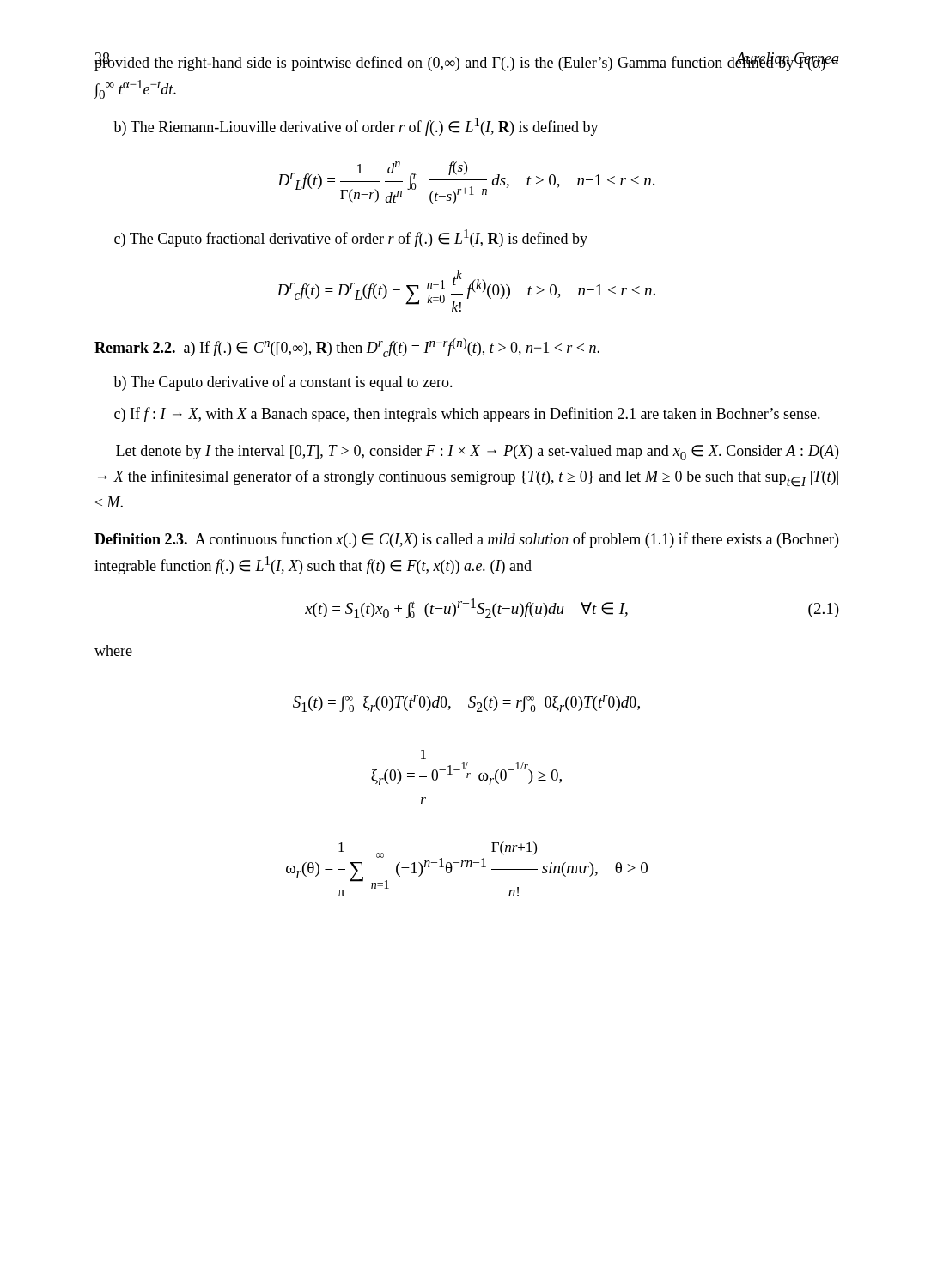Locate the text block starting "Remark 2.2. a) If f(.)"

point(347,348)
